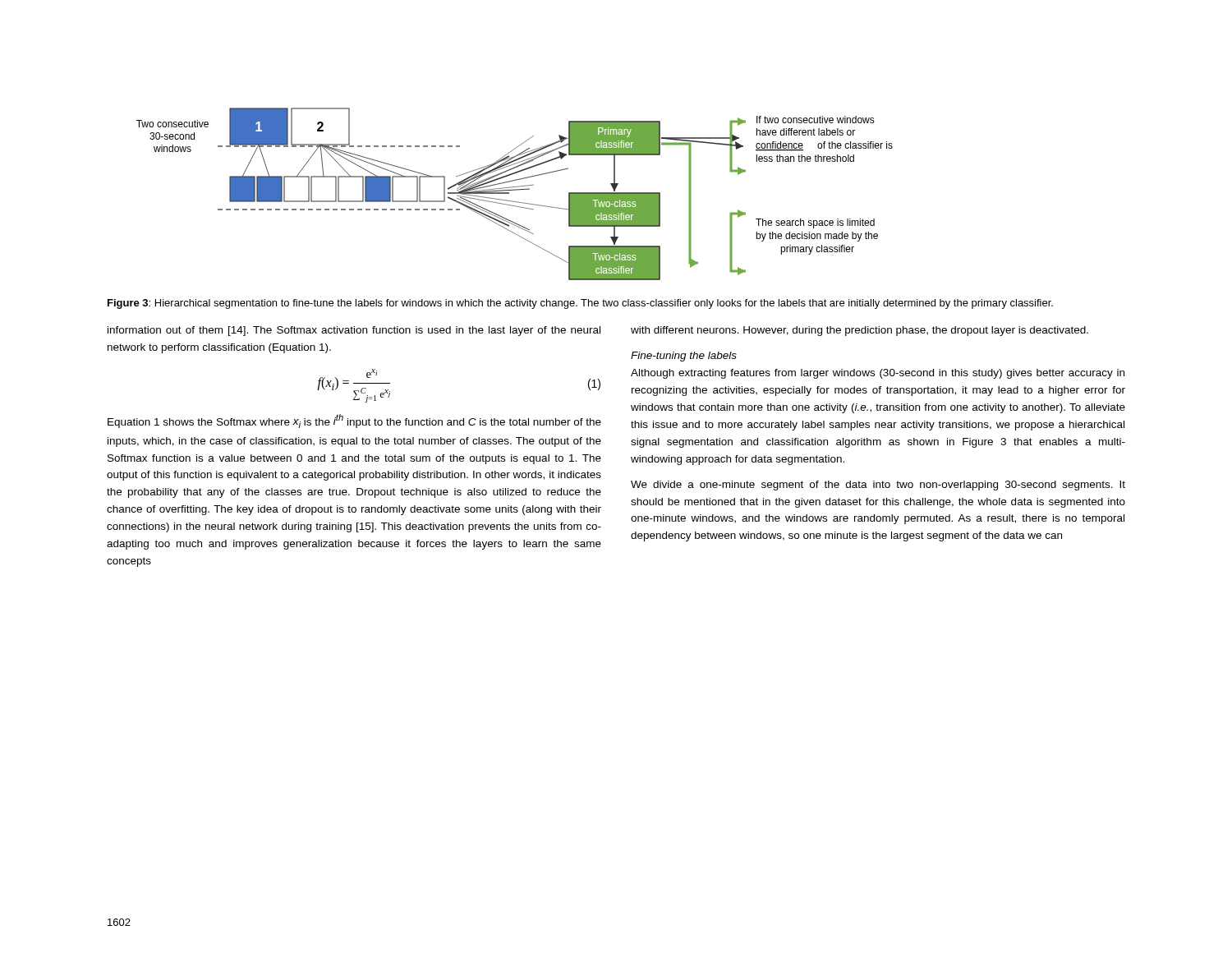This screenshot has height=953, width=1232.
Task: Point to the passage starting "Although extracting features from larger windows (30-second in"
Action: pos(878,416)
